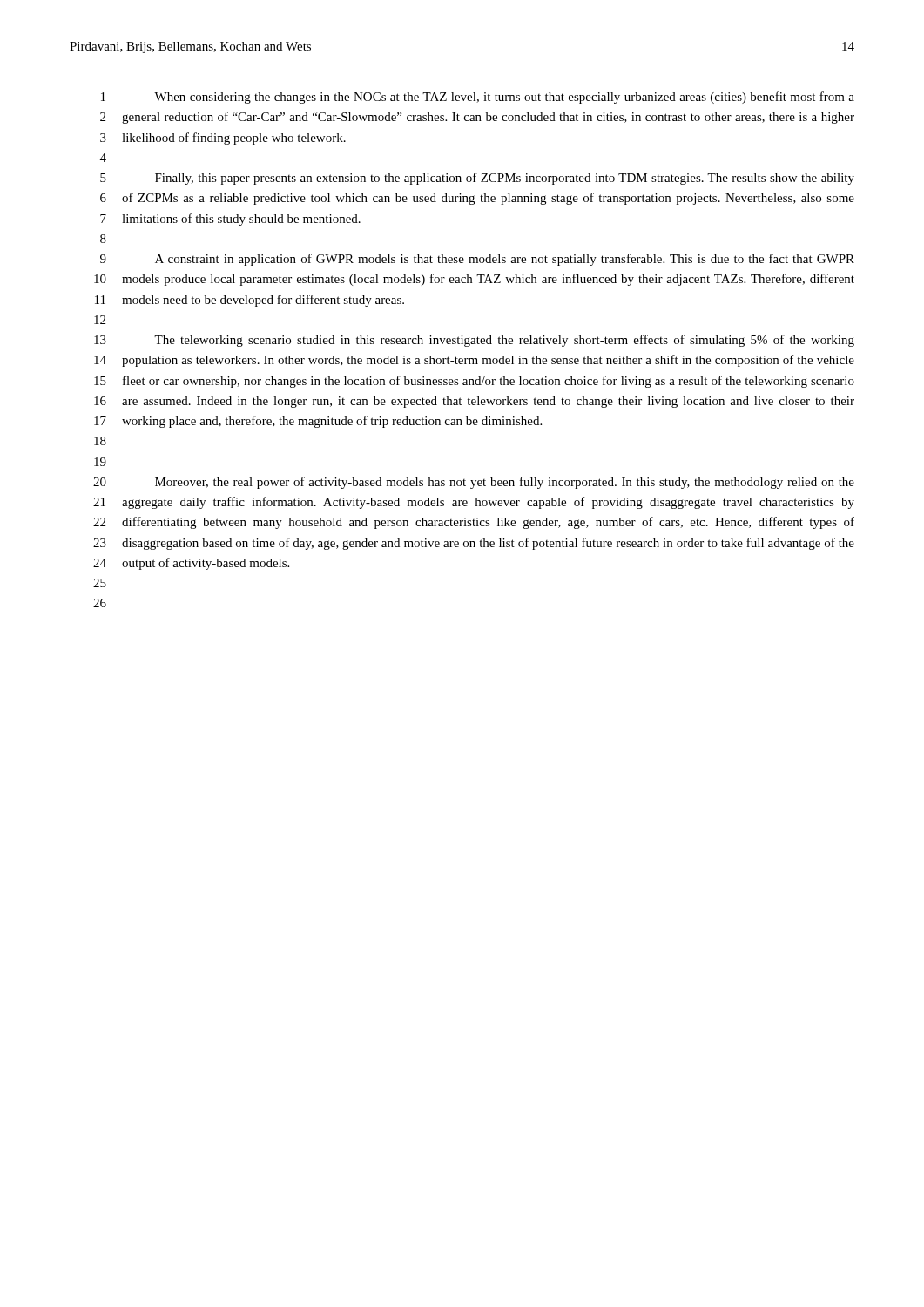Screen dimensions: 1307x924
Task: Find the text block starting "5 6 7 8 Finally, this"
Action: pos(462,209)
